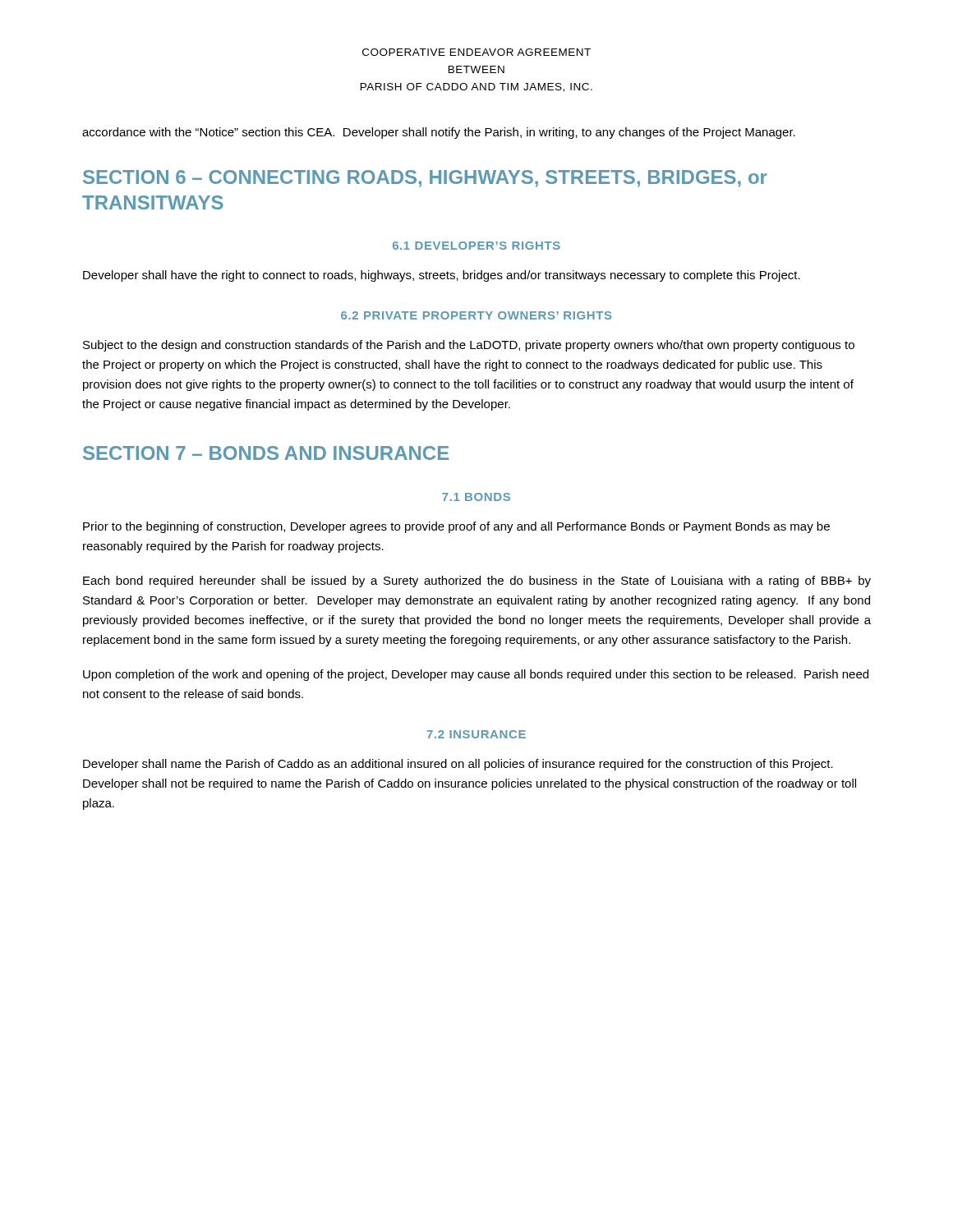Locate the text "7.2 INSURANCE"
The height and width of the screenshot is (1232, 953).
tap(476, 734)
